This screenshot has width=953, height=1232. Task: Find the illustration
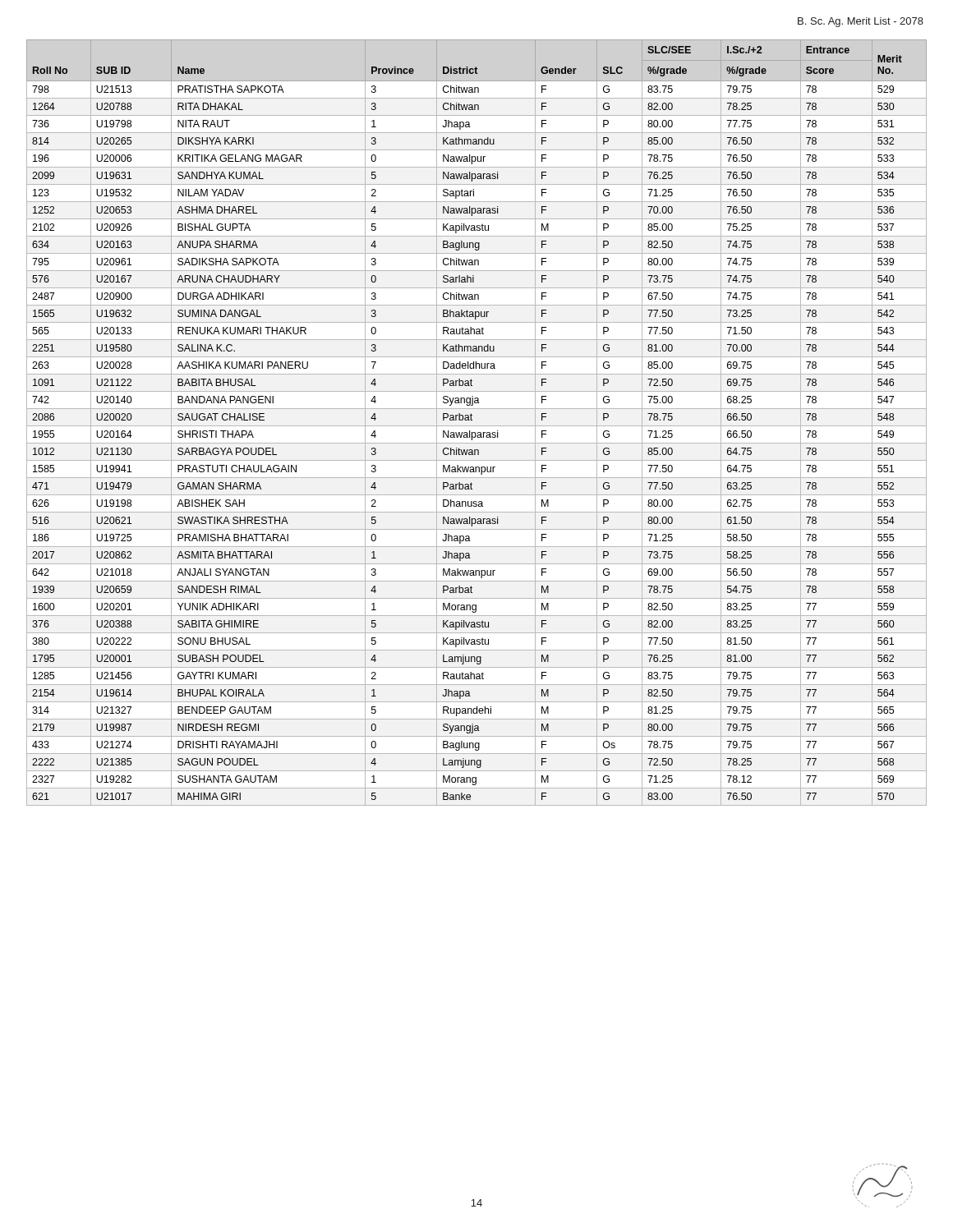(882, 1181)
